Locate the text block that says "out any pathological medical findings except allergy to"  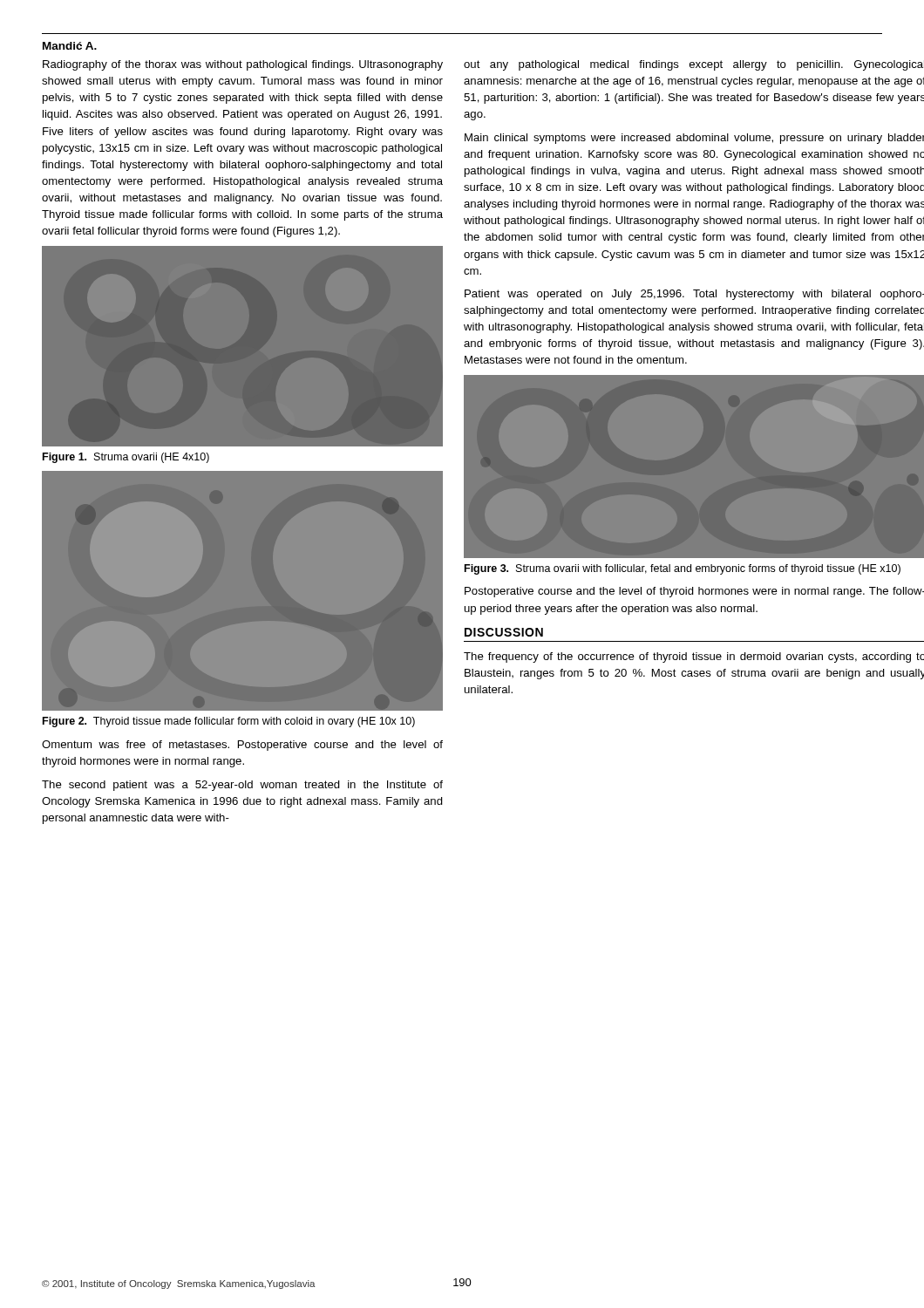coord(694,212)
